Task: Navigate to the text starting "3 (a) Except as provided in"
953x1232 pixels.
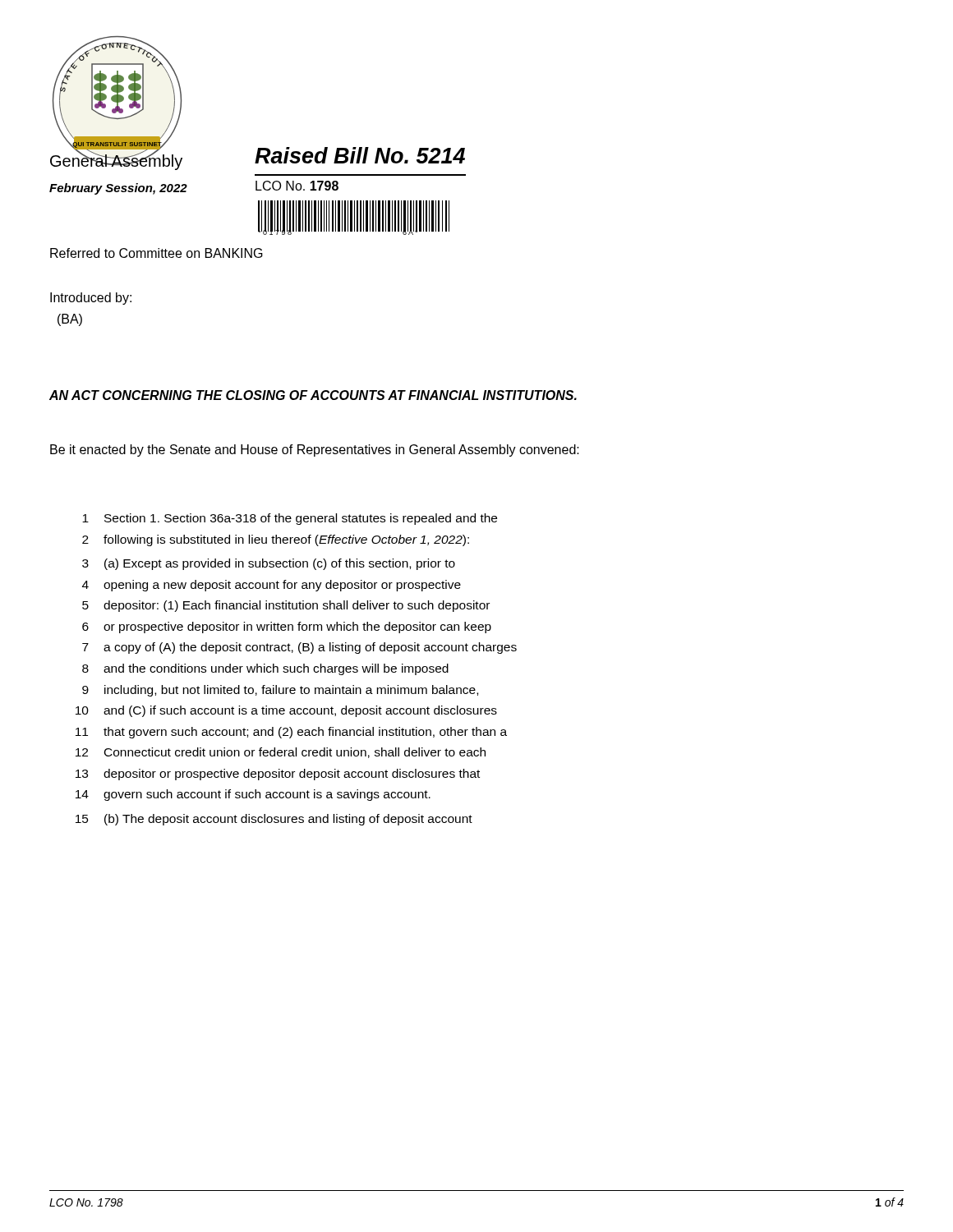Action: tap(269, 564)
